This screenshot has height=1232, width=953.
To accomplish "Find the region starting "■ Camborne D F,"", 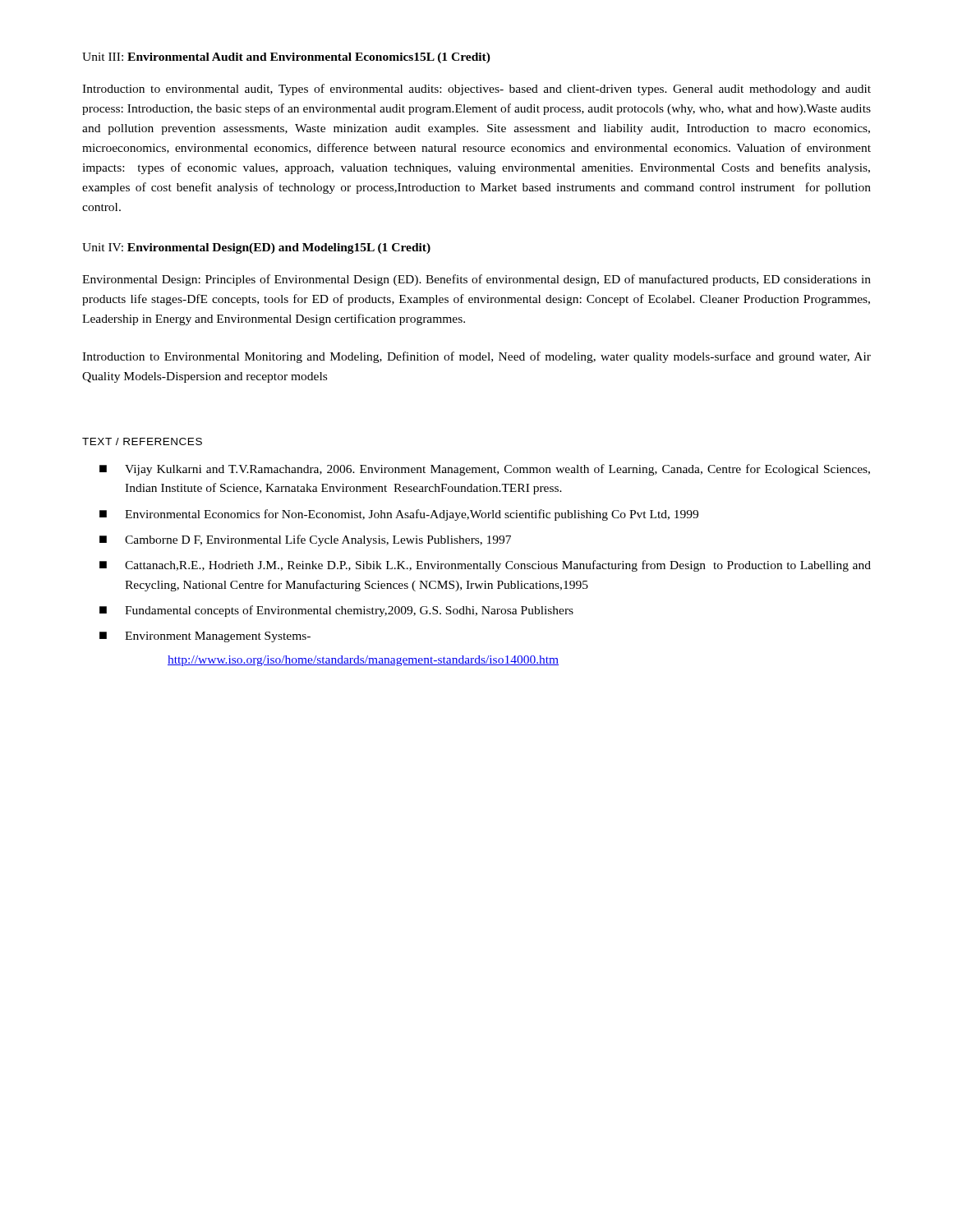I will click(x=305, y=539).
